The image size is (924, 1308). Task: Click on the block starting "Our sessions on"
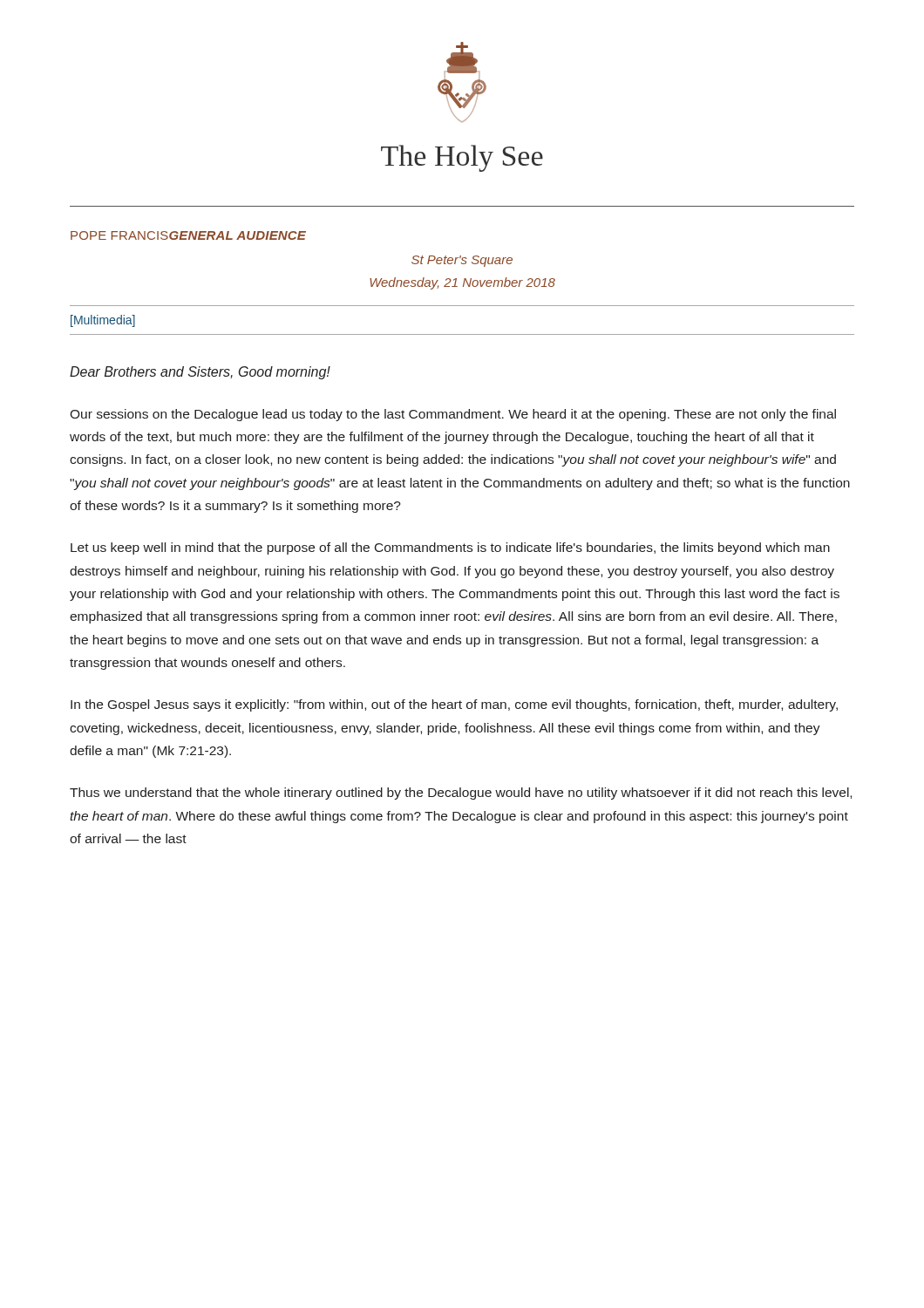[460, 459]
